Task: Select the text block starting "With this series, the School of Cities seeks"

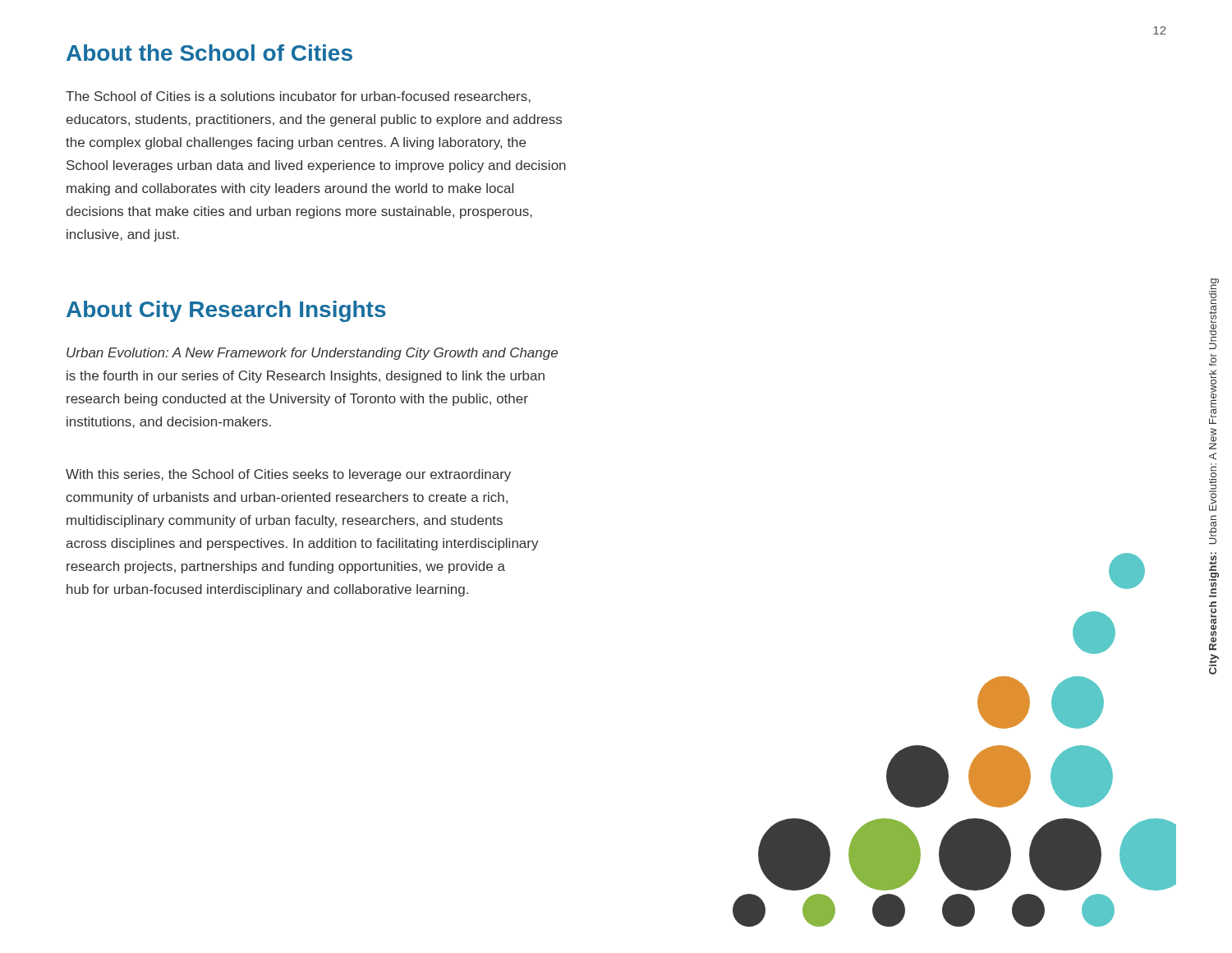Action: [x=302, y=532]
